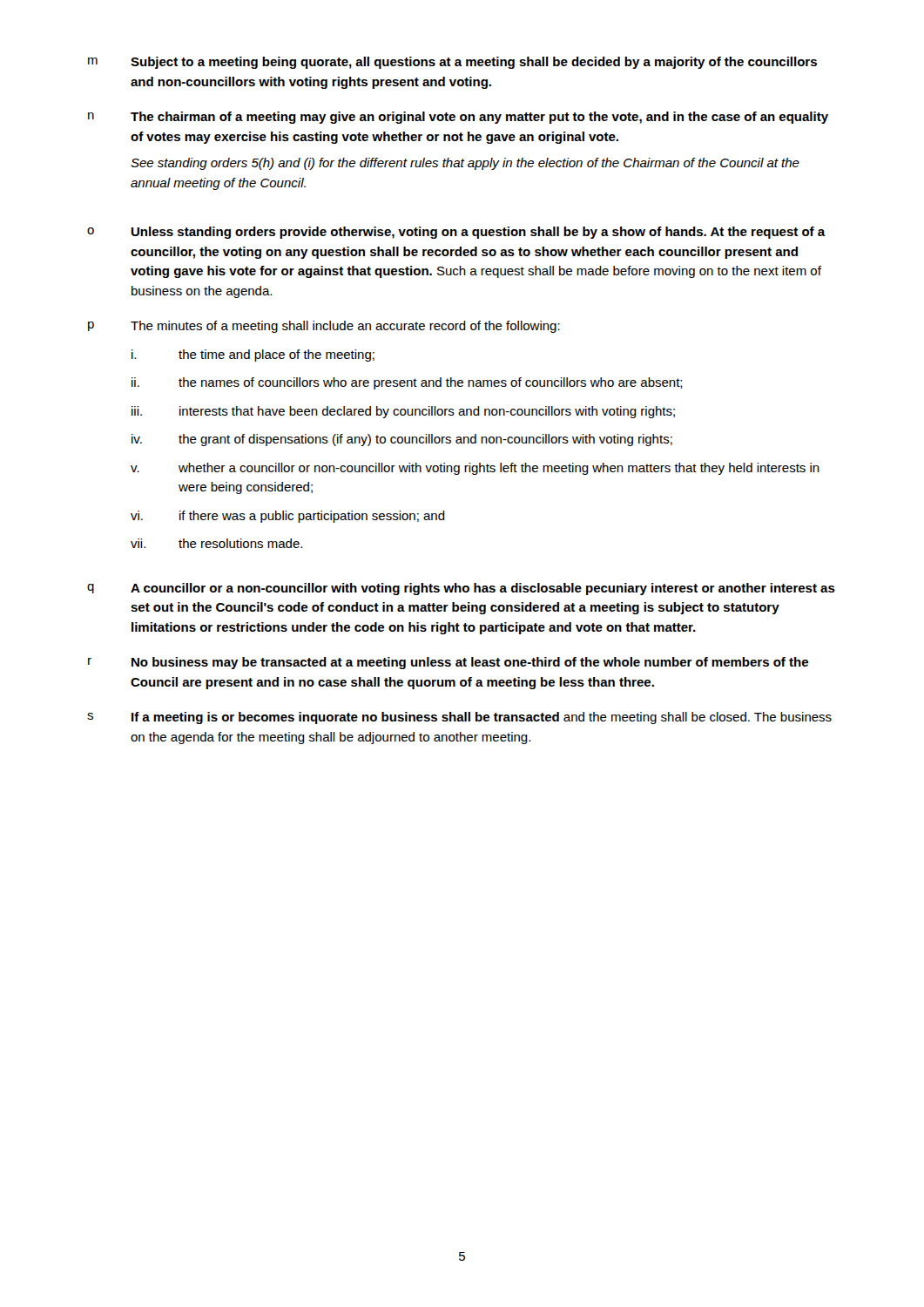Select the element starting "n The chairman of a meeting may give"
Viewport: 924px width, 1307px height.
coord(462,157)
